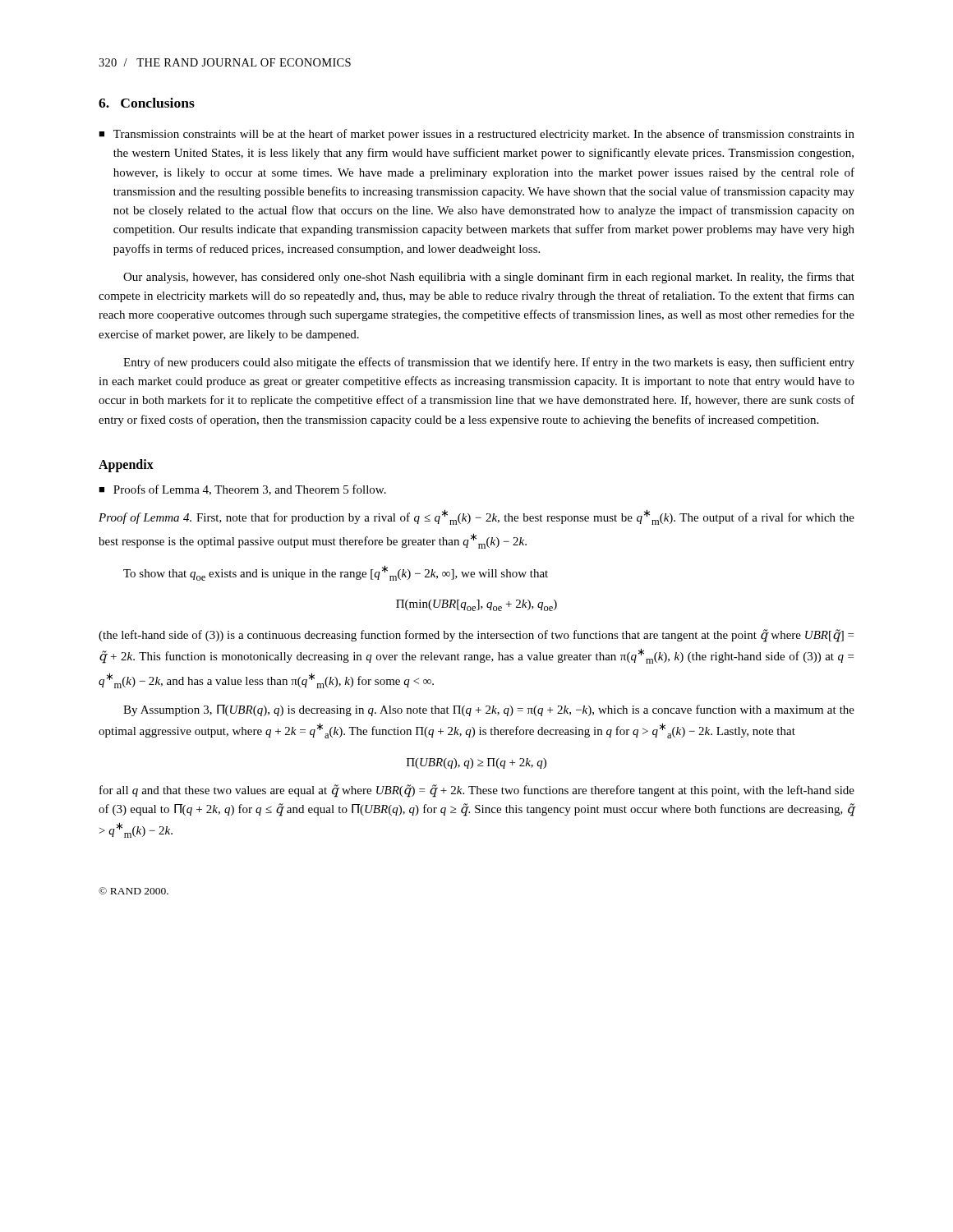Viewport: 953px width, 1232px height.
Task: Point to the text starting "Entry of new producers could also mitigate"
Action: coord(476,391)
